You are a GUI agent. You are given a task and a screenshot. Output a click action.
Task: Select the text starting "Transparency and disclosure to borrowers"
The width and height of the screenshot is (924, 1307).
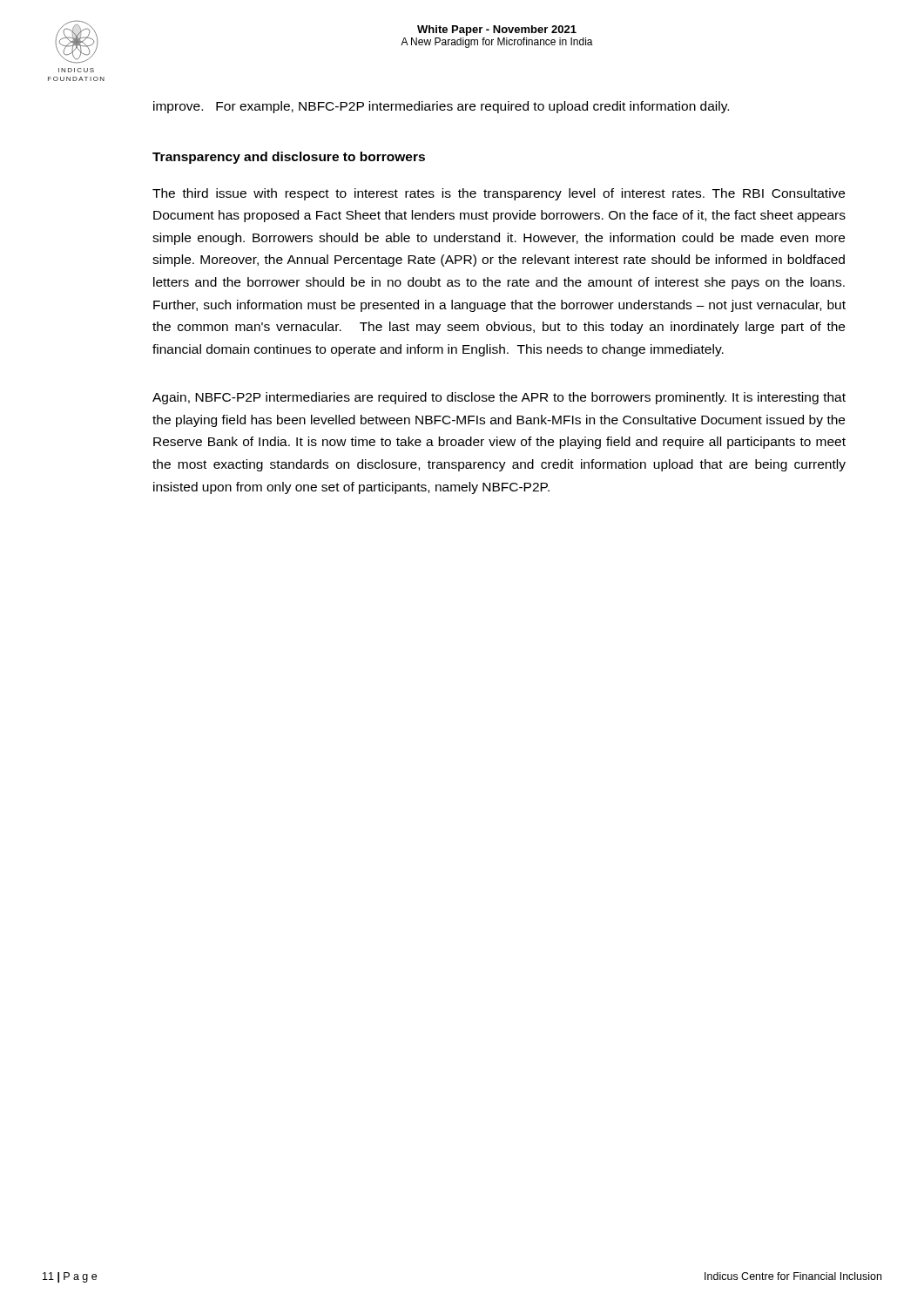click(289, 156)
